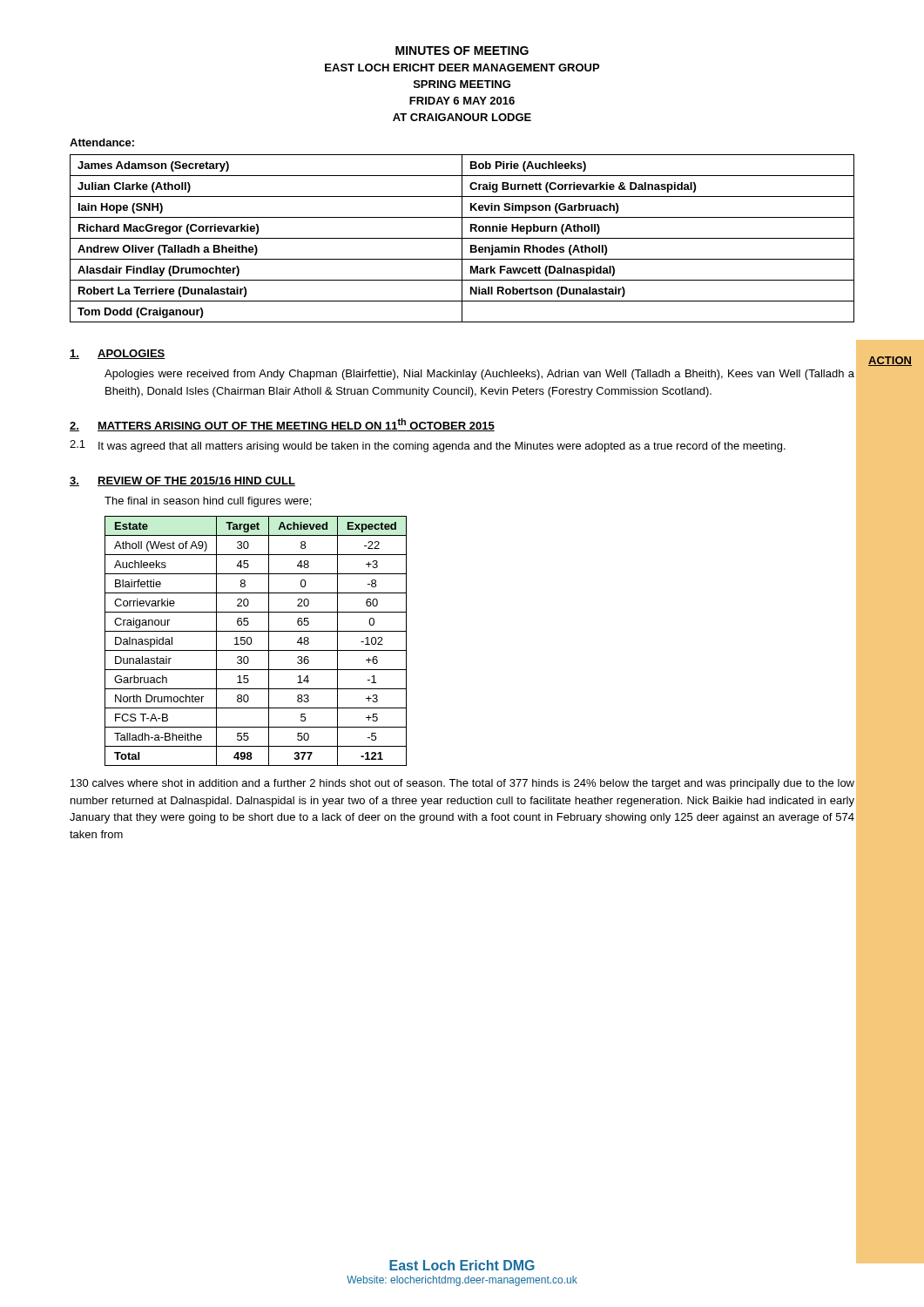
Task: Point to "3. REVIEW OF THE 2015/16 HIND CULL"
Action: click(x=182, y=480)
